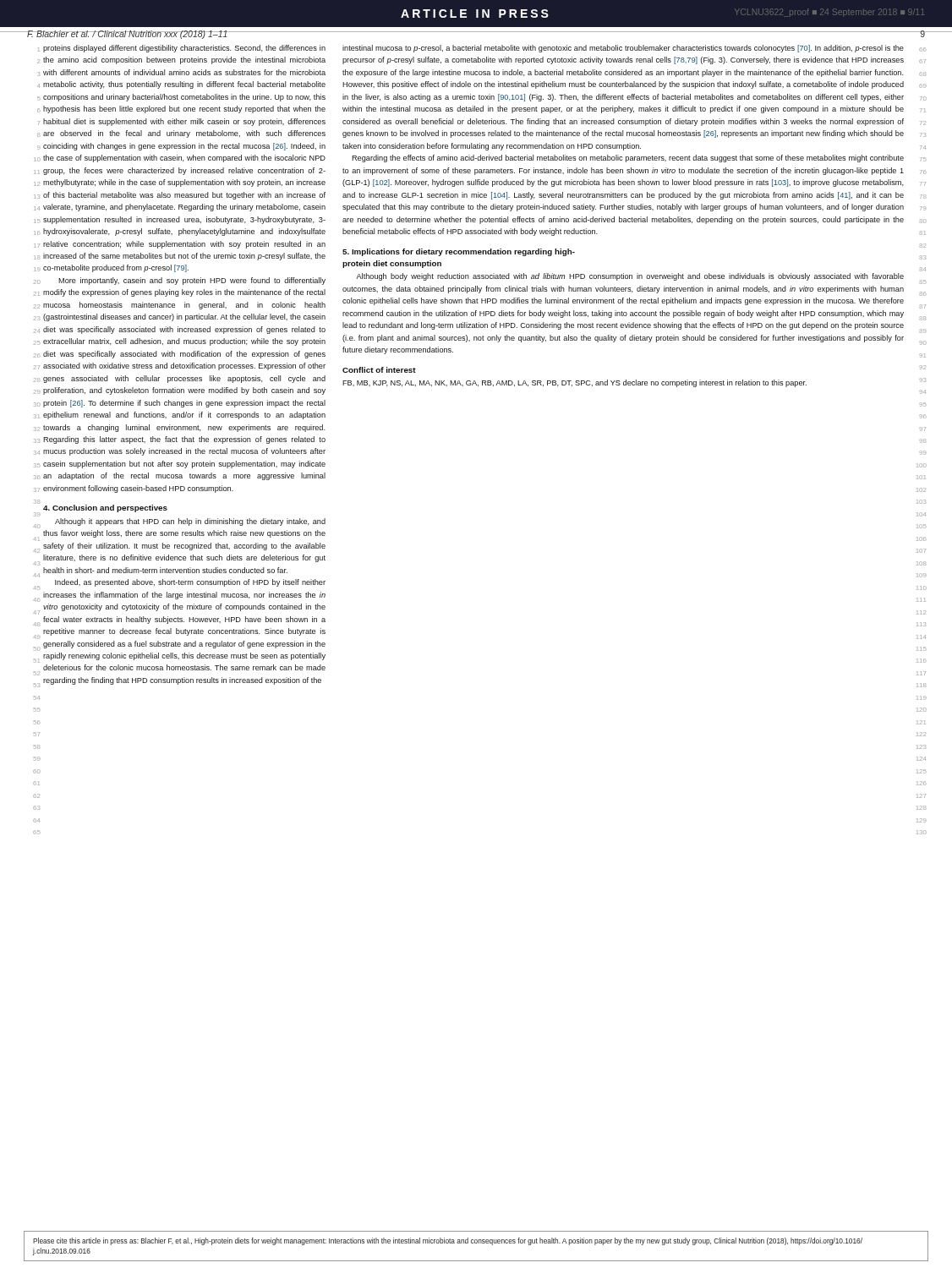This screenshot has height=1268, width=952.
Task: Locate the text block that says "More importantly, casein"
Action: 184,385
